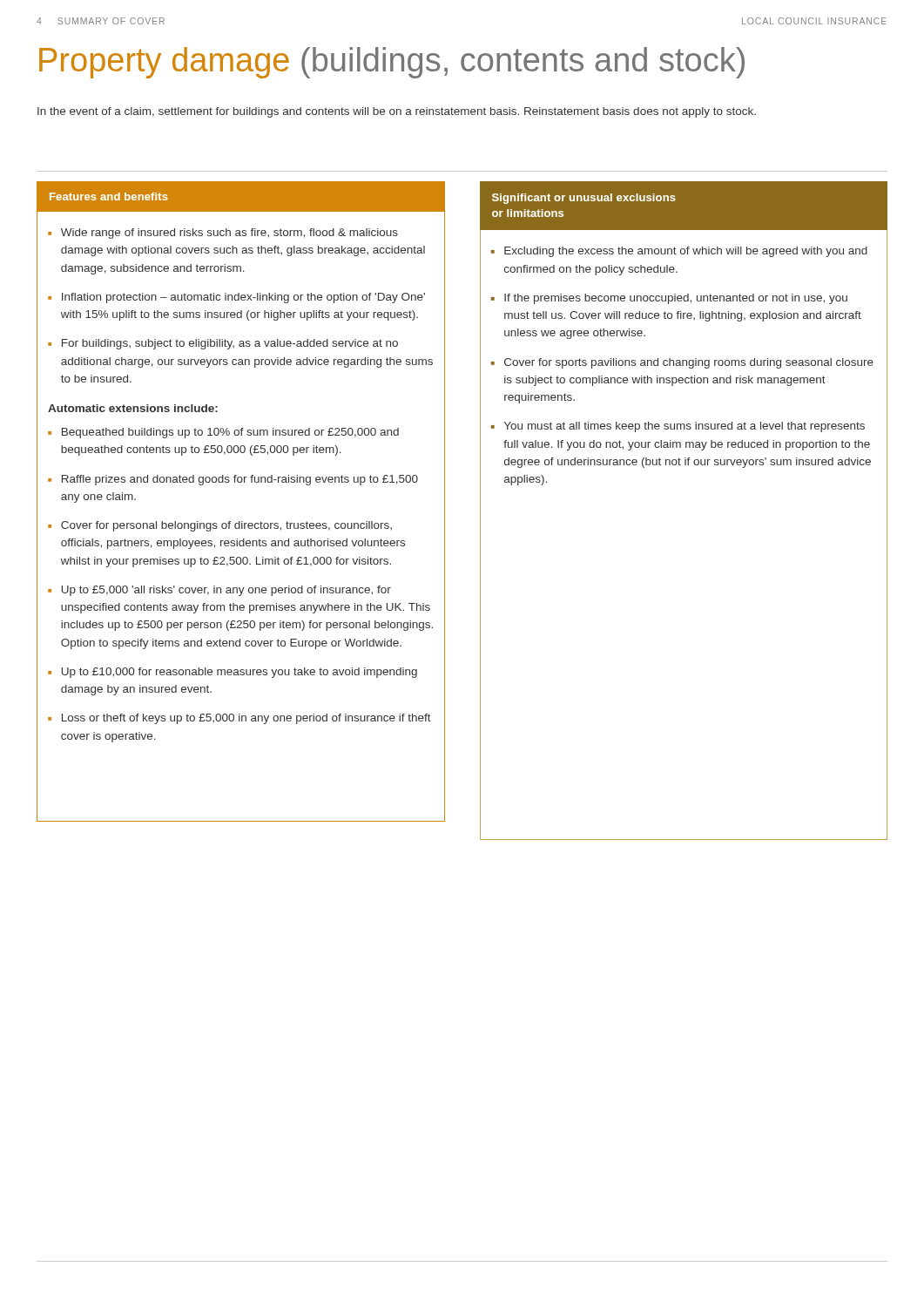Find the list item containing "■ Inflation protection – automatic"

coord(241,306)
